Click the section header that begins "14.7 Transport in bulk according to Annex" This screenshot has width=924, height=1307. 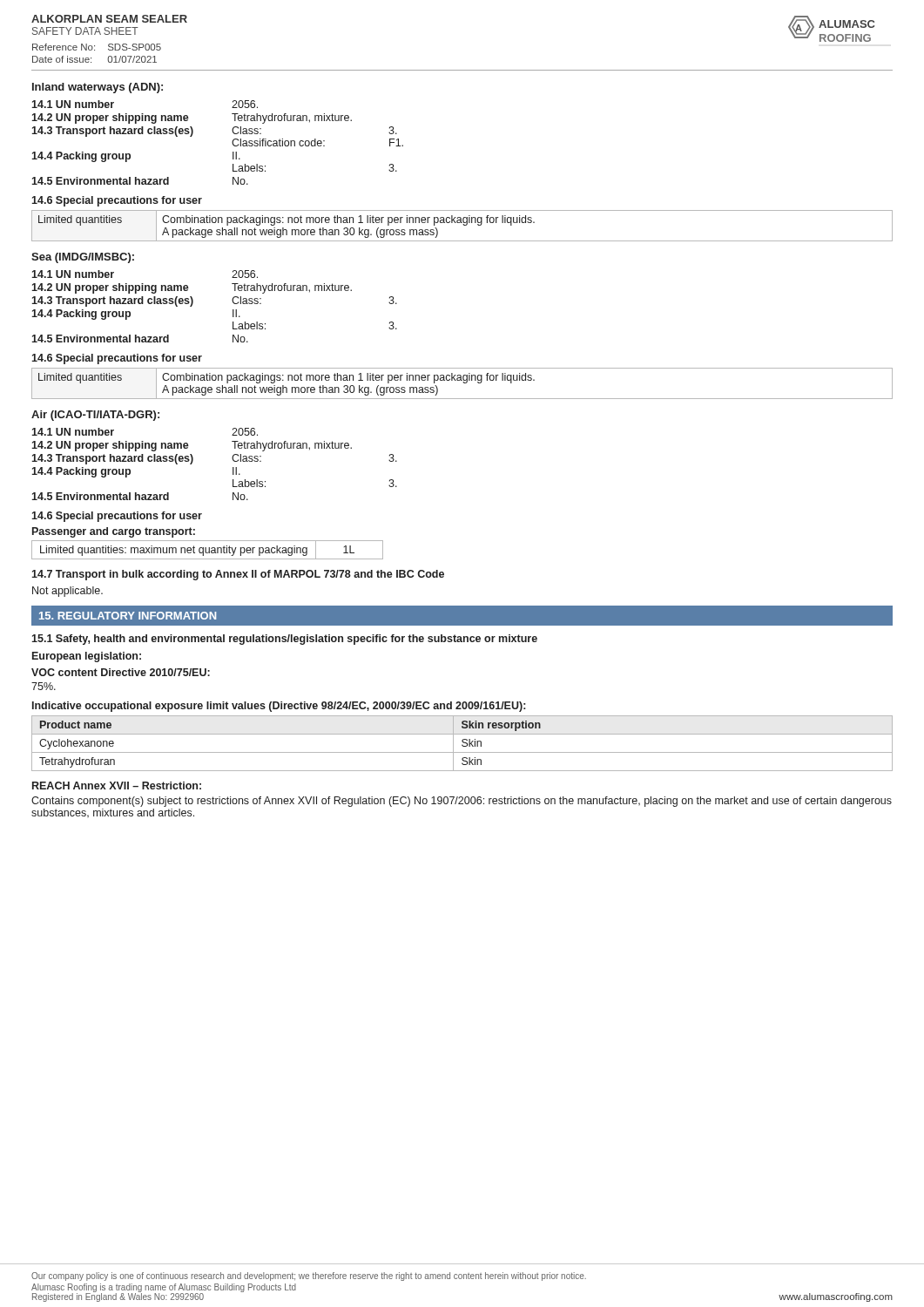tap(238, 574)
